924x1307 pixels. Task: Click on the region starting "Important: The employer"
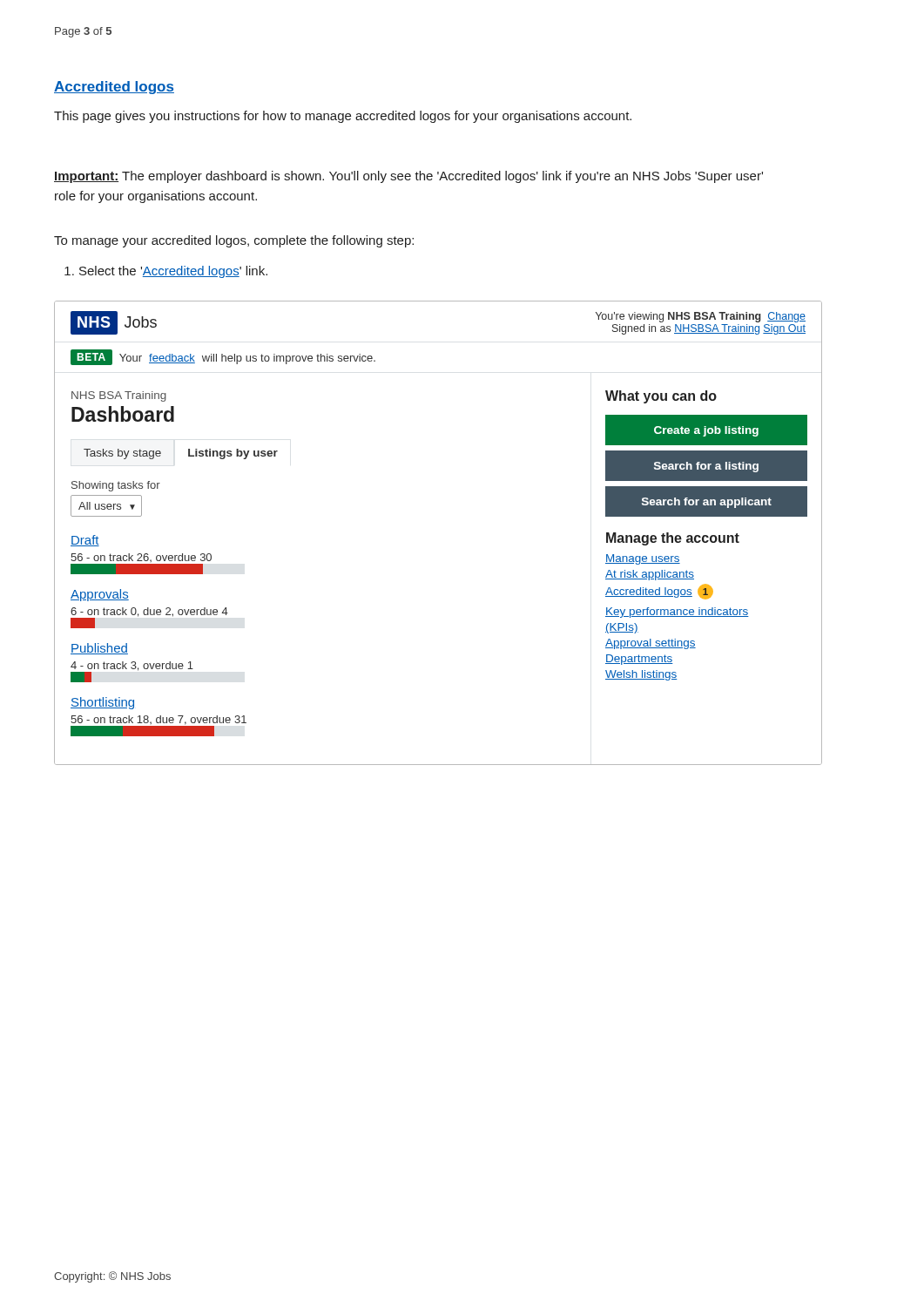click(409, 186)
